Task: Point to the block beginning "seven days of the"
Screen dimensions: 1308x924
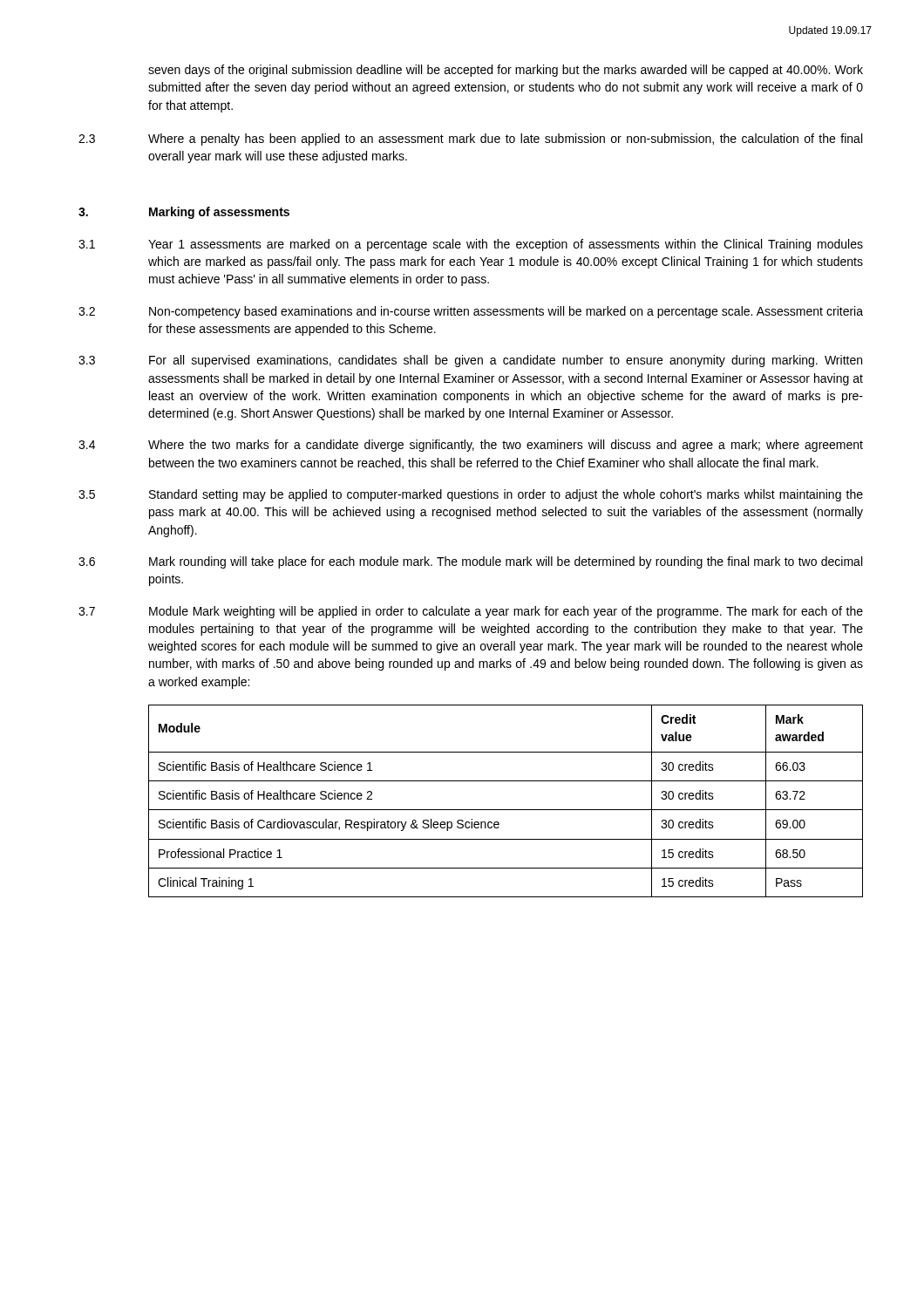Action: (x=506, y=87)
